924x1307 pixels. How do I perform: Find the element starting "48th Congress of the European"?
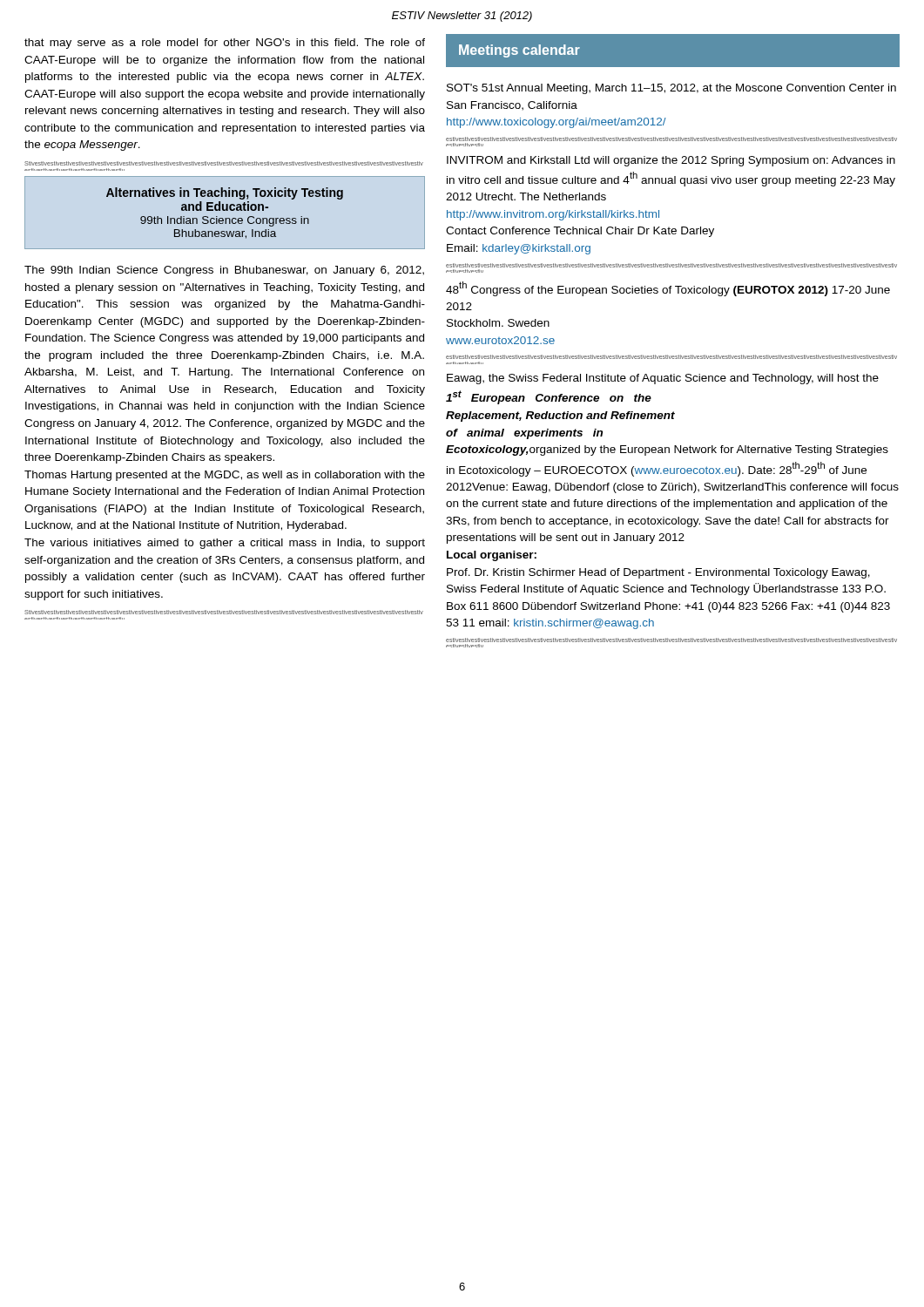pos(668,289)
